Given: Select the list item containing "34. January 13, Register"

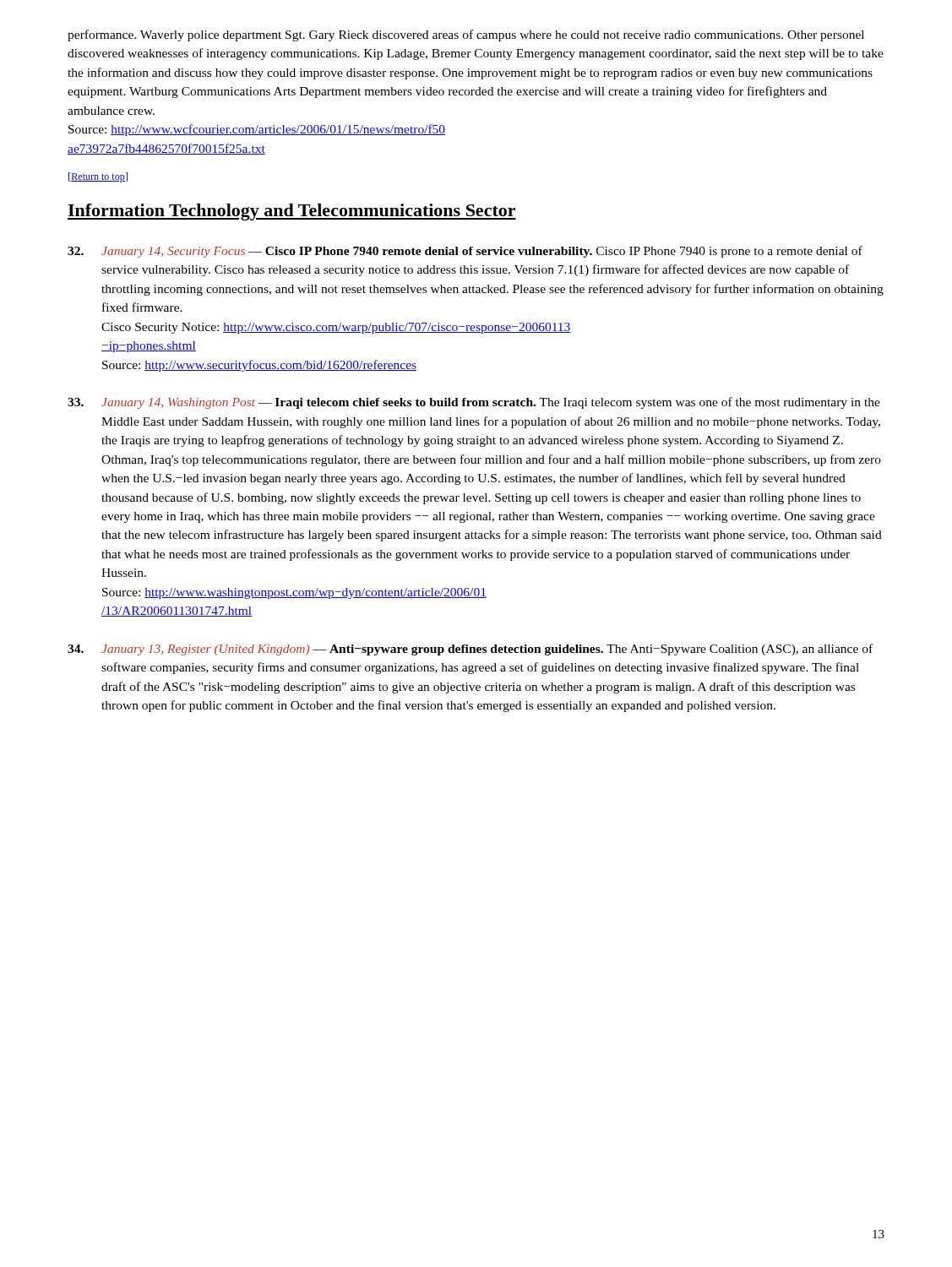Looking at the screenshot, I should (x=476, y=677).
